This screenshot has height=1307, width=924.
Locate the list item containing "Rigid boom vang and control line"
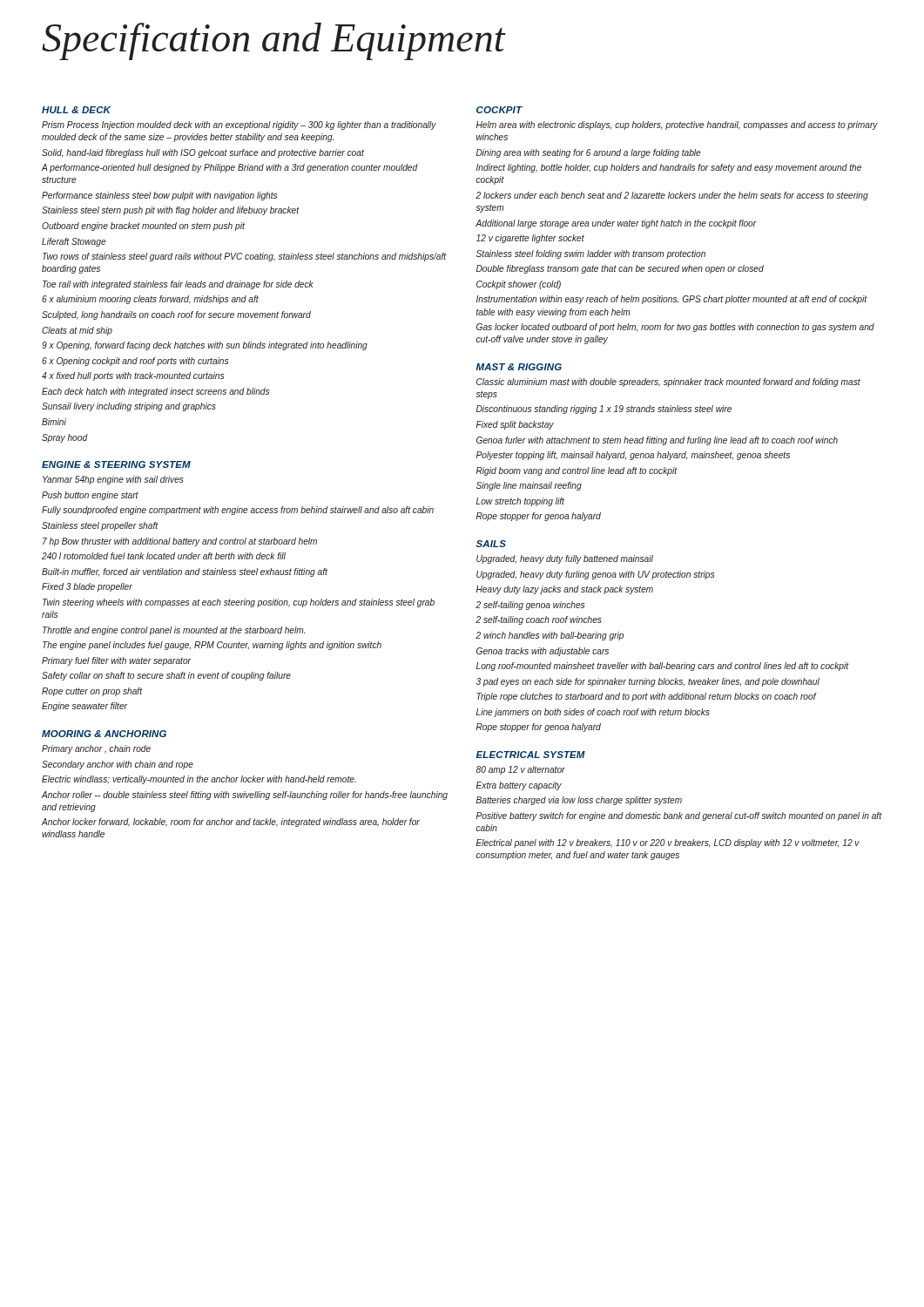point(576,471)
